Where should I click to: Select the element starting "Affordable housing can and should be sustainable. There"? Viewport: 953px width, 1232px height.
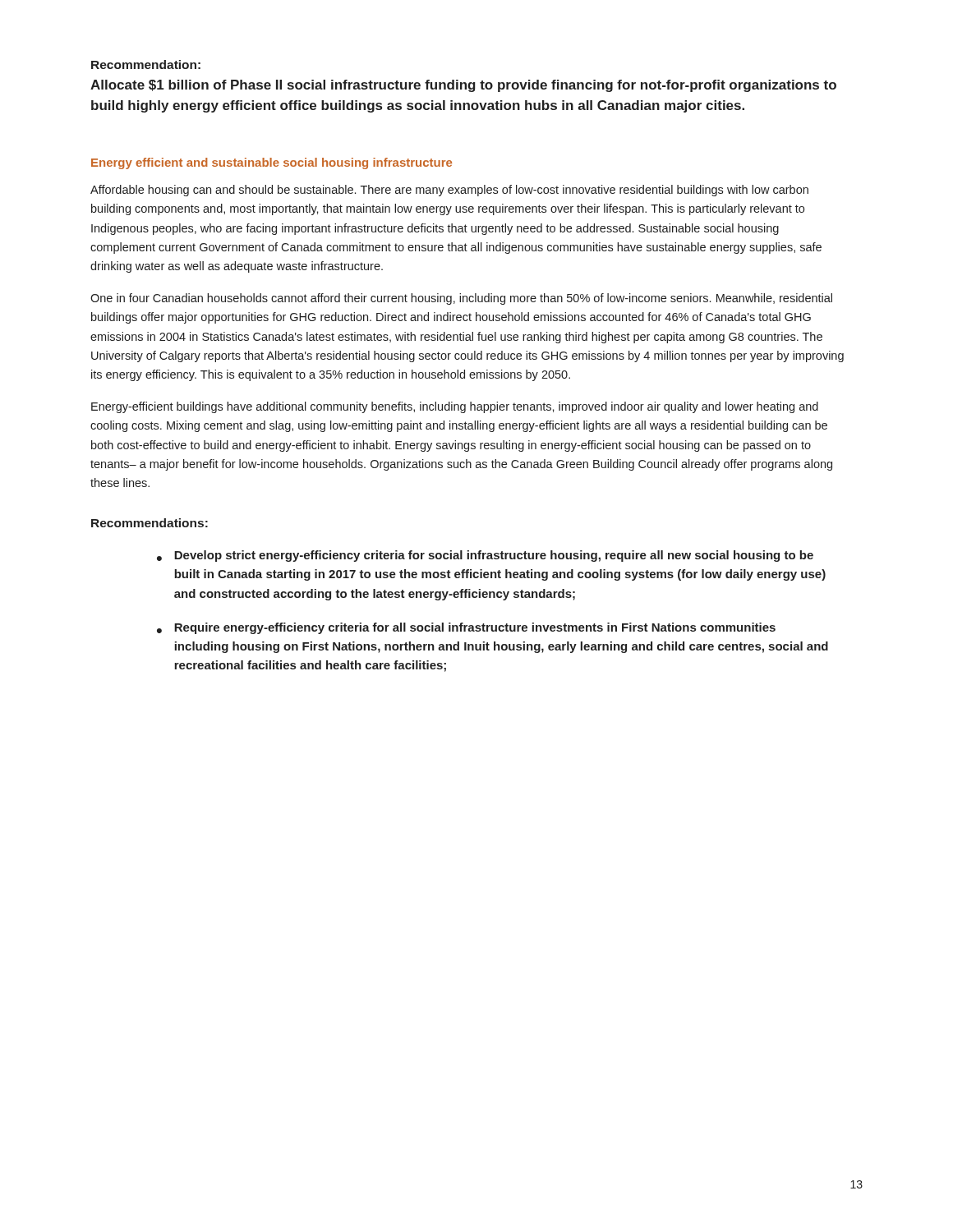tap(456, 228)
